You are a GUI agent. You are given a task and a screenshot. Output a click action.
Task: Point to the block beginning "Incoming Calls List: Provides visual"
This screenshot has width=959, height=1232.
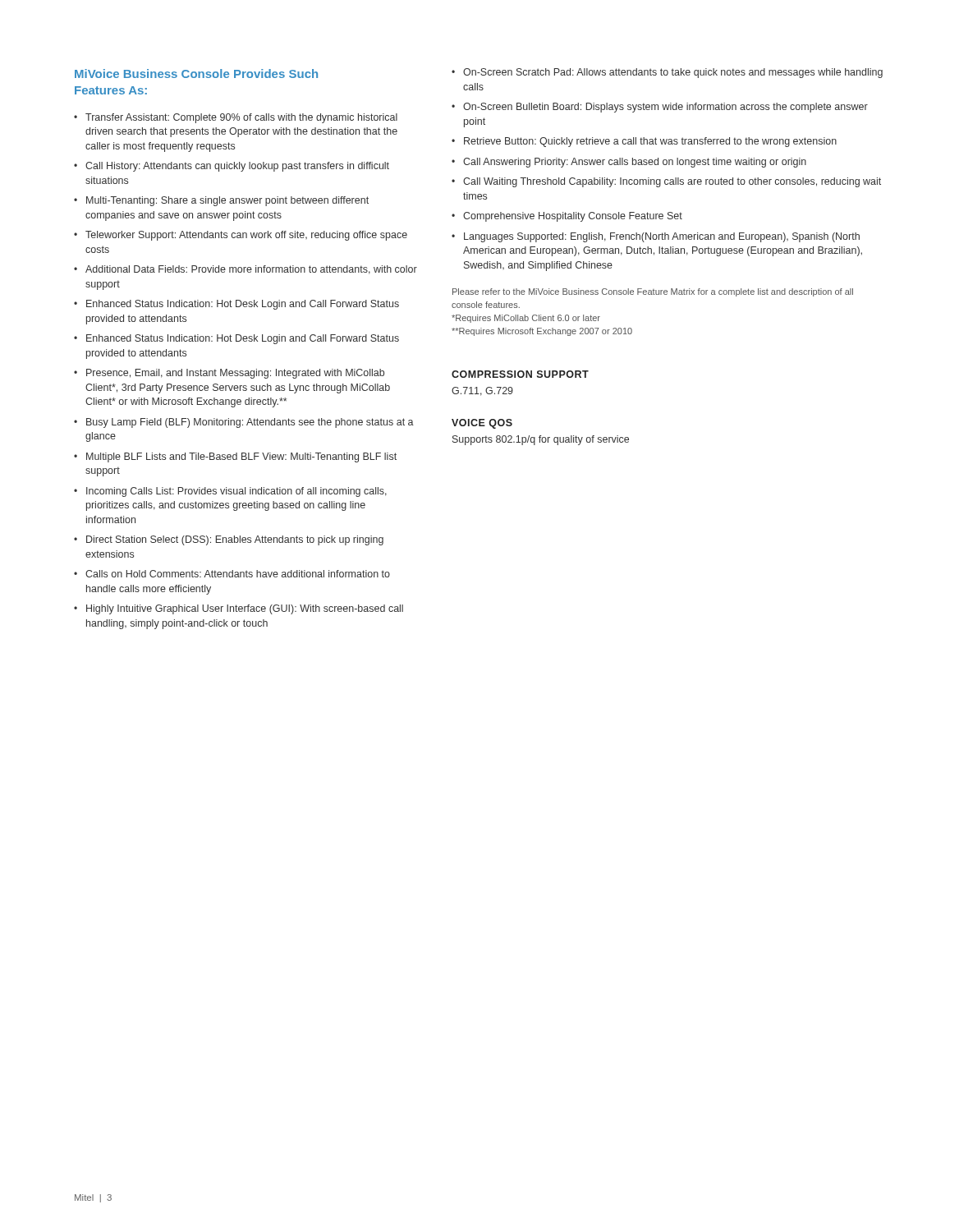[236, 505]
